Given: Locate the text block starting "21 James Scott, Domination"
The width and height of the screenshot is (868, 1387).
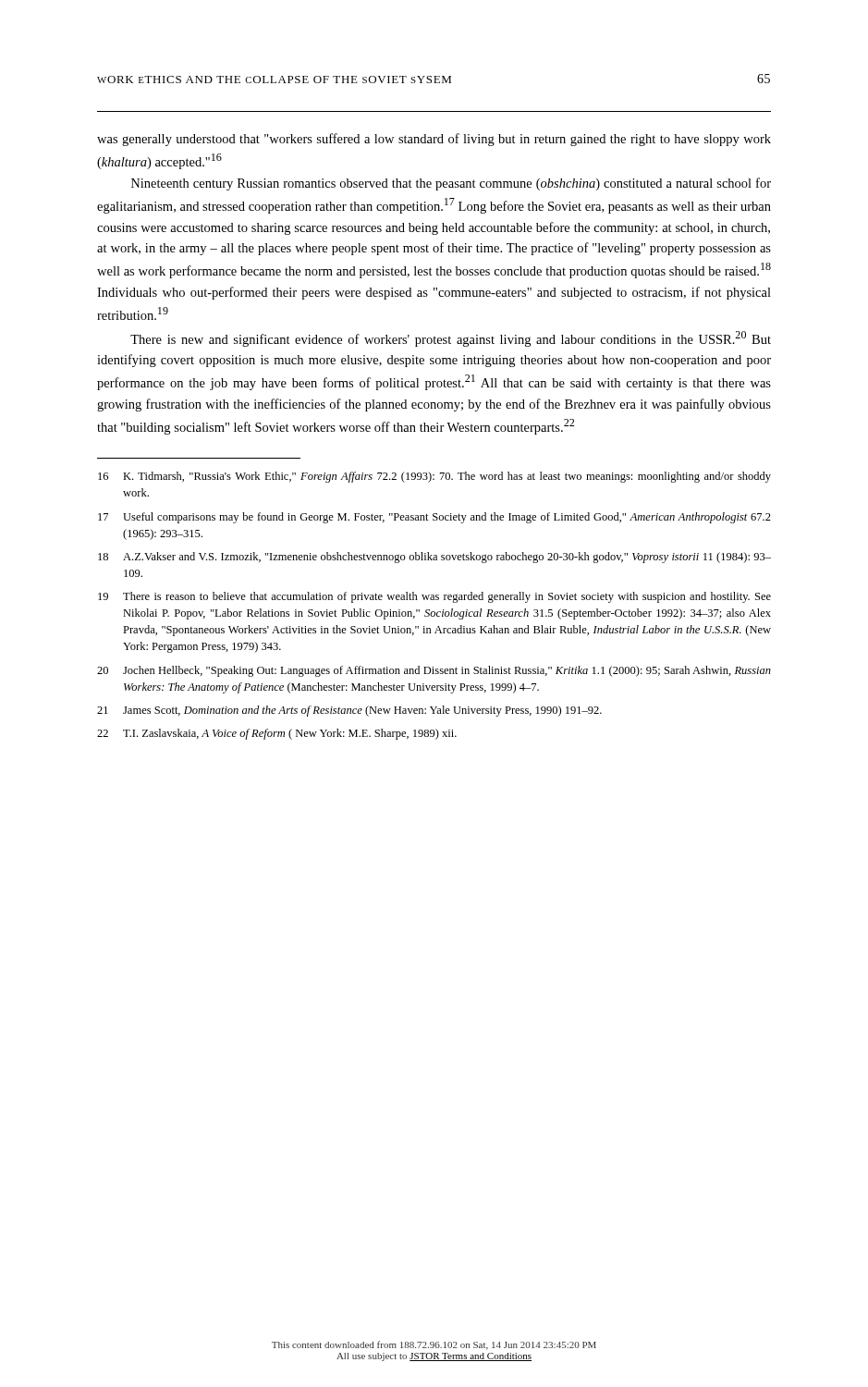Looking at the screenshot, I should pos(434,710).
